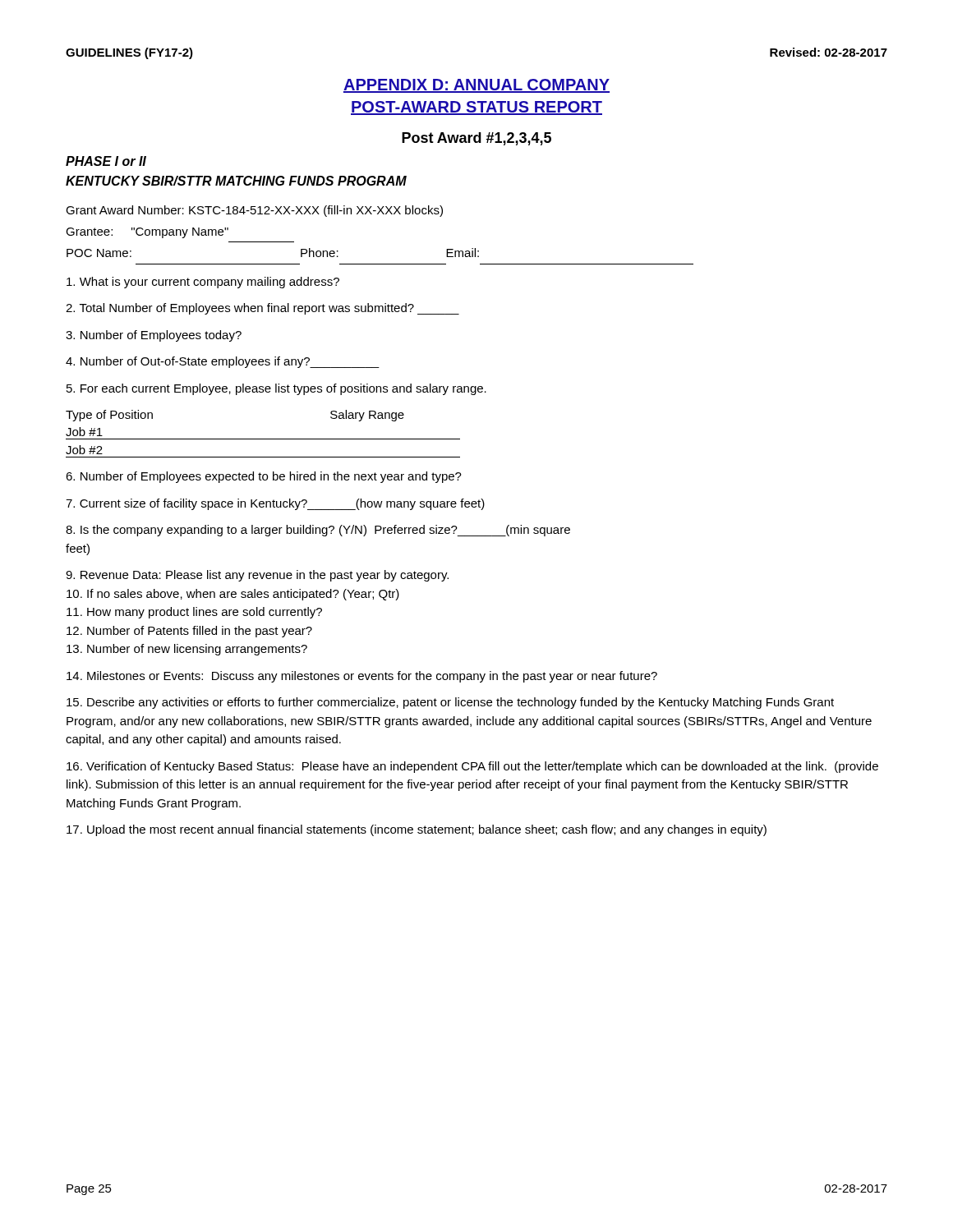
Task: Point to the title beginning "APPENDIX D: ANNUAL"
Action: [x=476, y=96]
